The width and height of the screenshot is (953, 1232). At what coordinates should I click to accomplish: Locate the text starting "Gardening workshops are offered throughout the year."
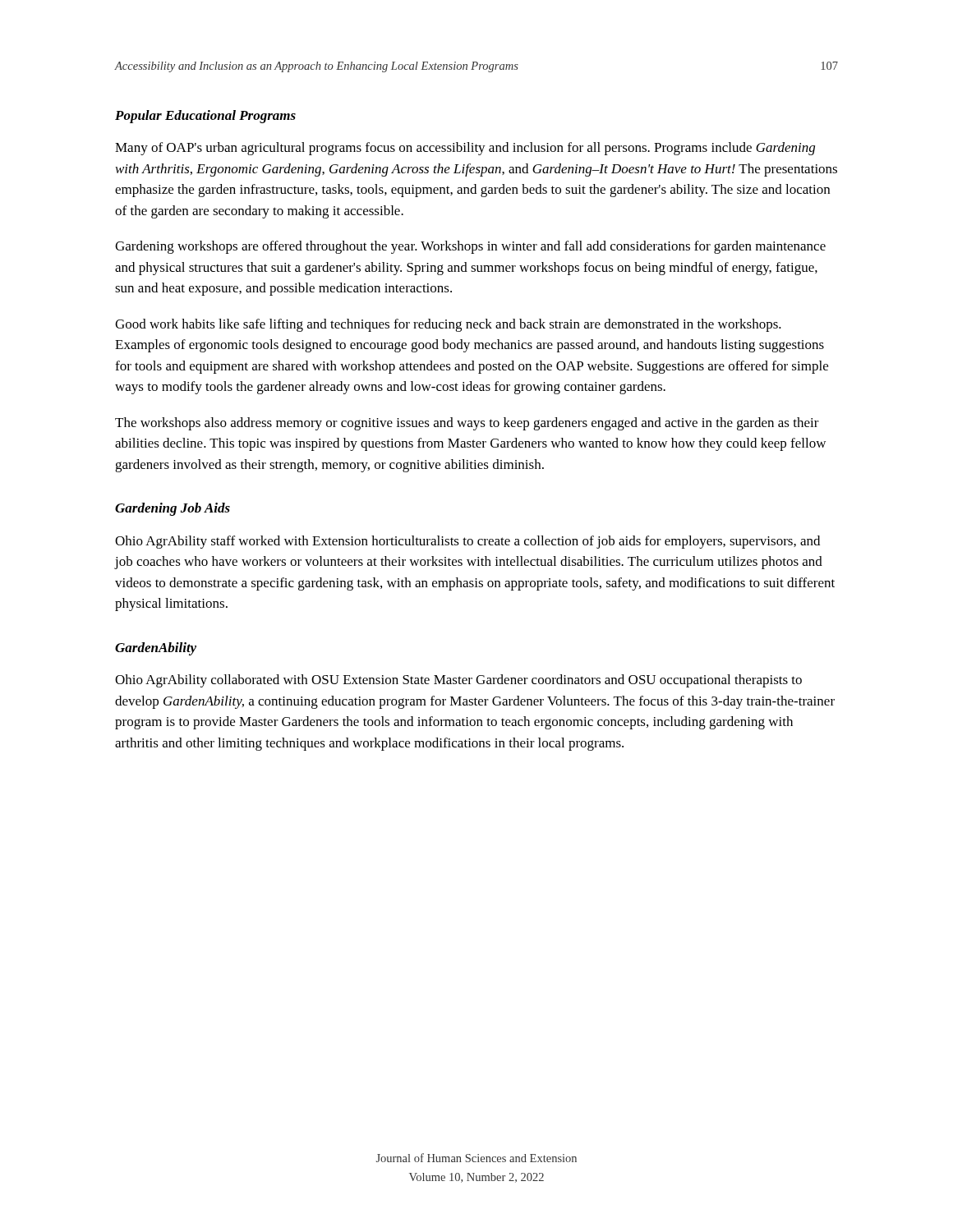[x=470, y=267]
